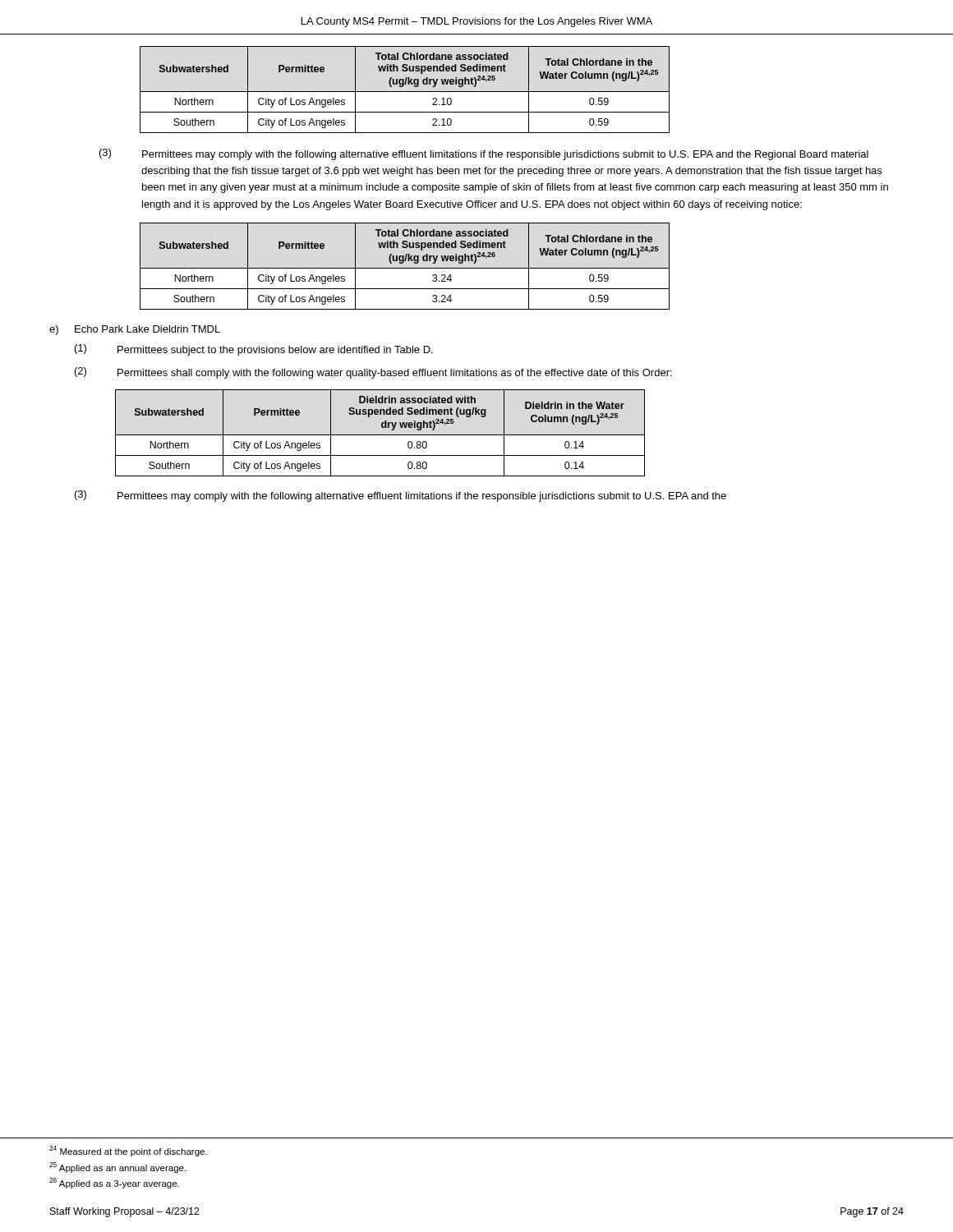Click on the footnote containing "25 Applied as an annual average."
This screenshot has width=953, height=1232.
[x=118, y=1167]
